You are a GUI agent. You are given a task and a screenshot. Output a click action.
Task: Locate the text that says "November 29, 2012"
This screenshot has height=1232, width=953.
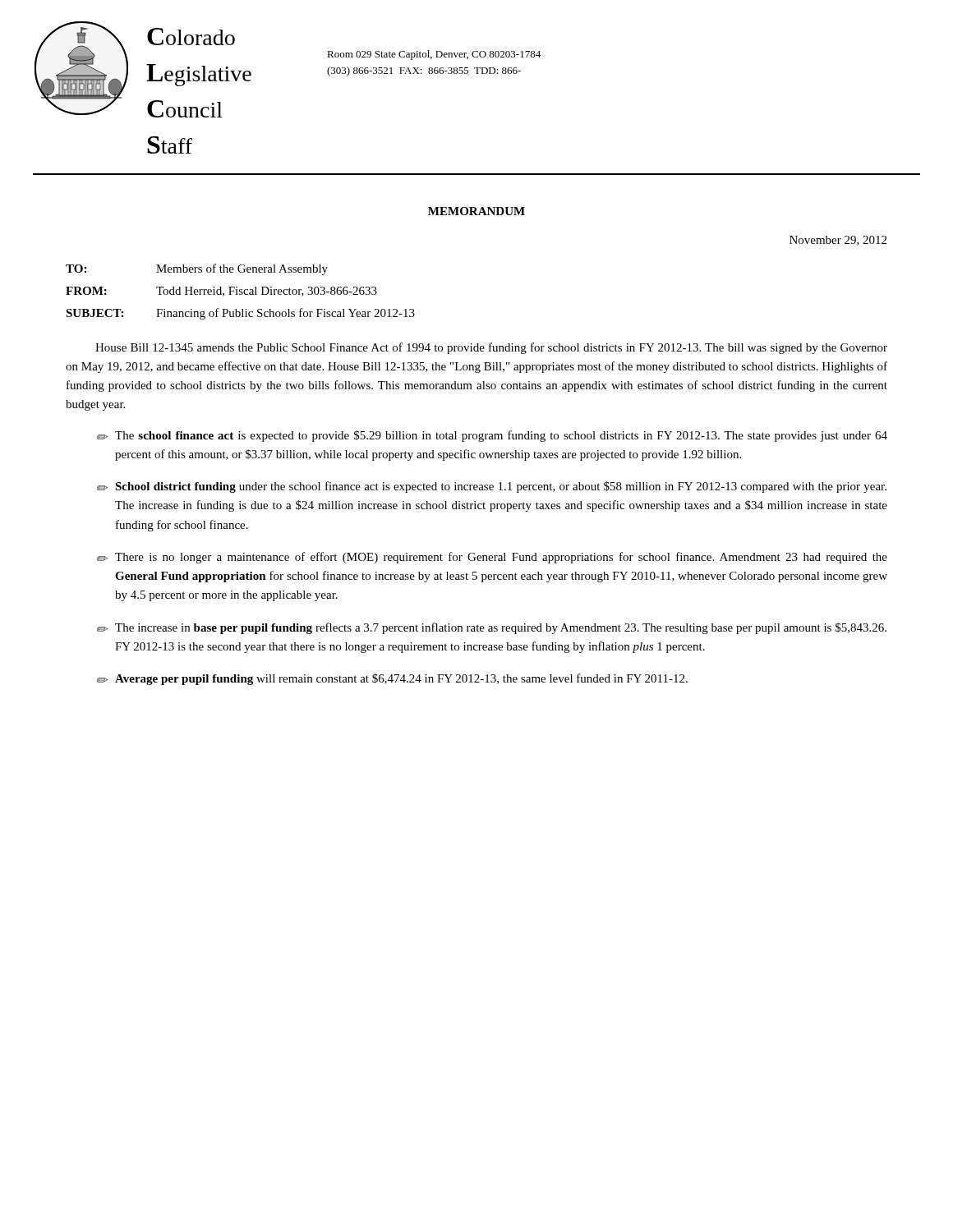coord(838,240)
